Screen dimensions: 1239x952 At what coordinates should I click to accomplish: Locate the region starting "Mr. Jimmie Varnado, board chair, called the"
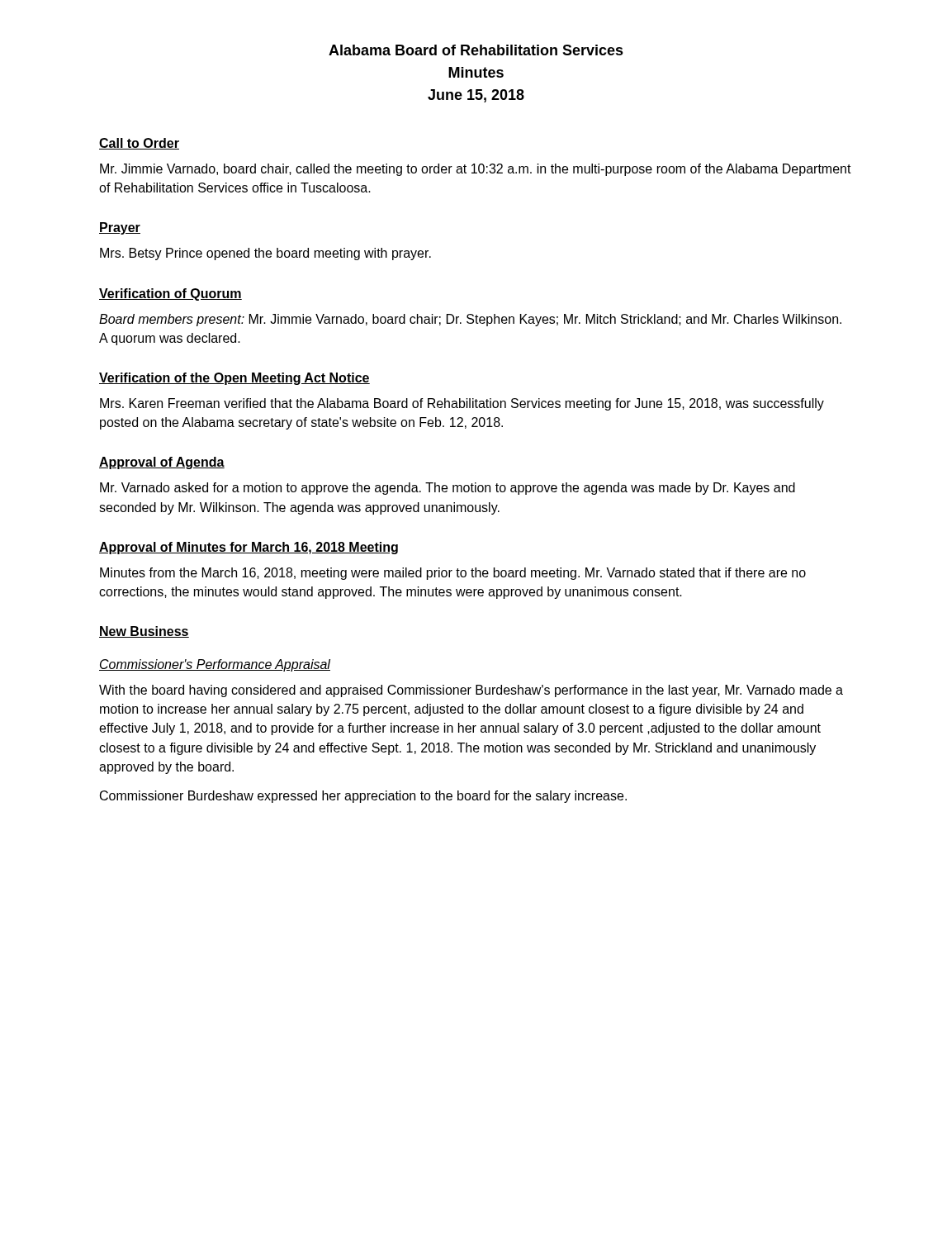475,179
